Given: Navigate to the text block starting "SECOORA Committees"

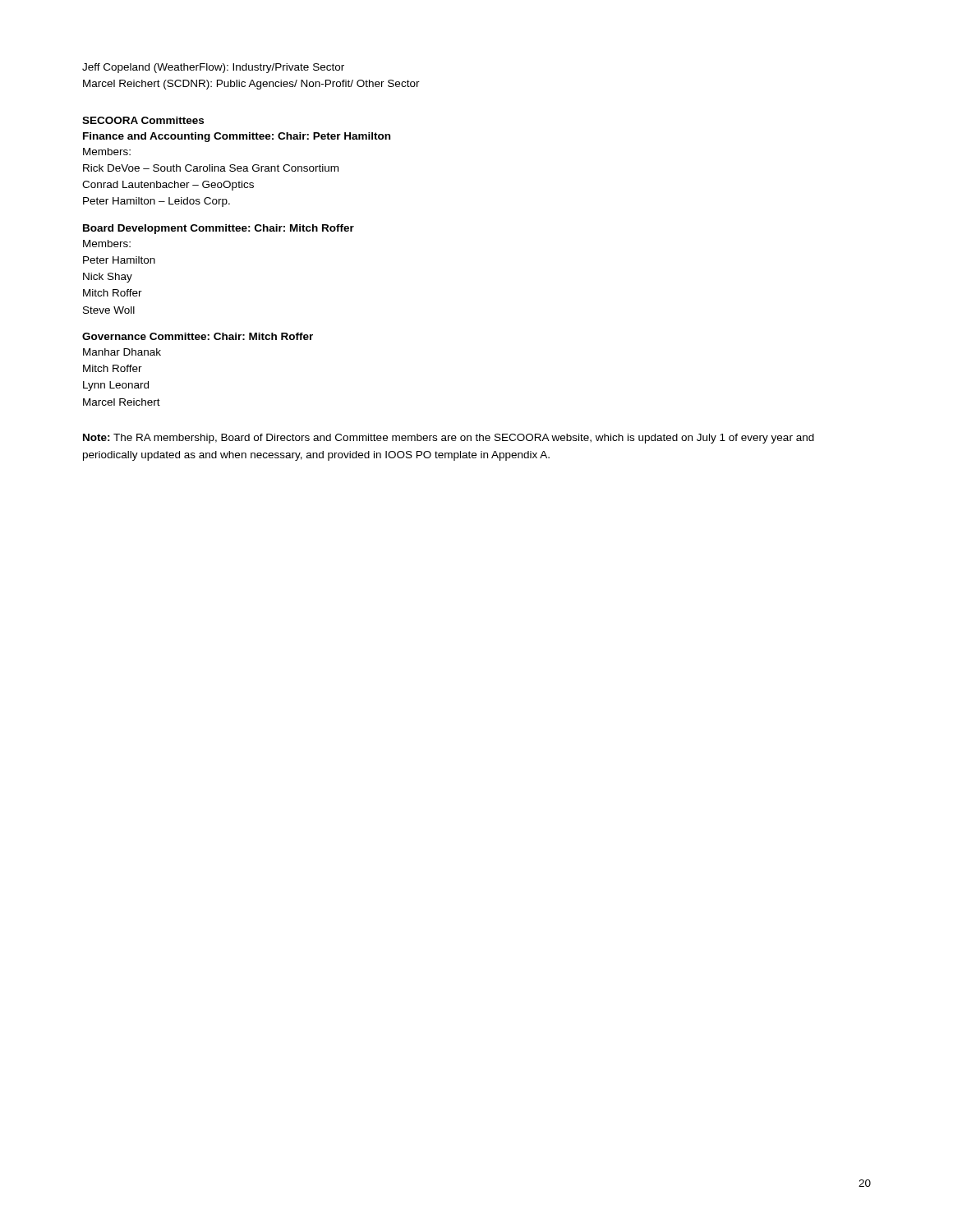Looking at the screenshot, I should (143, 120).
